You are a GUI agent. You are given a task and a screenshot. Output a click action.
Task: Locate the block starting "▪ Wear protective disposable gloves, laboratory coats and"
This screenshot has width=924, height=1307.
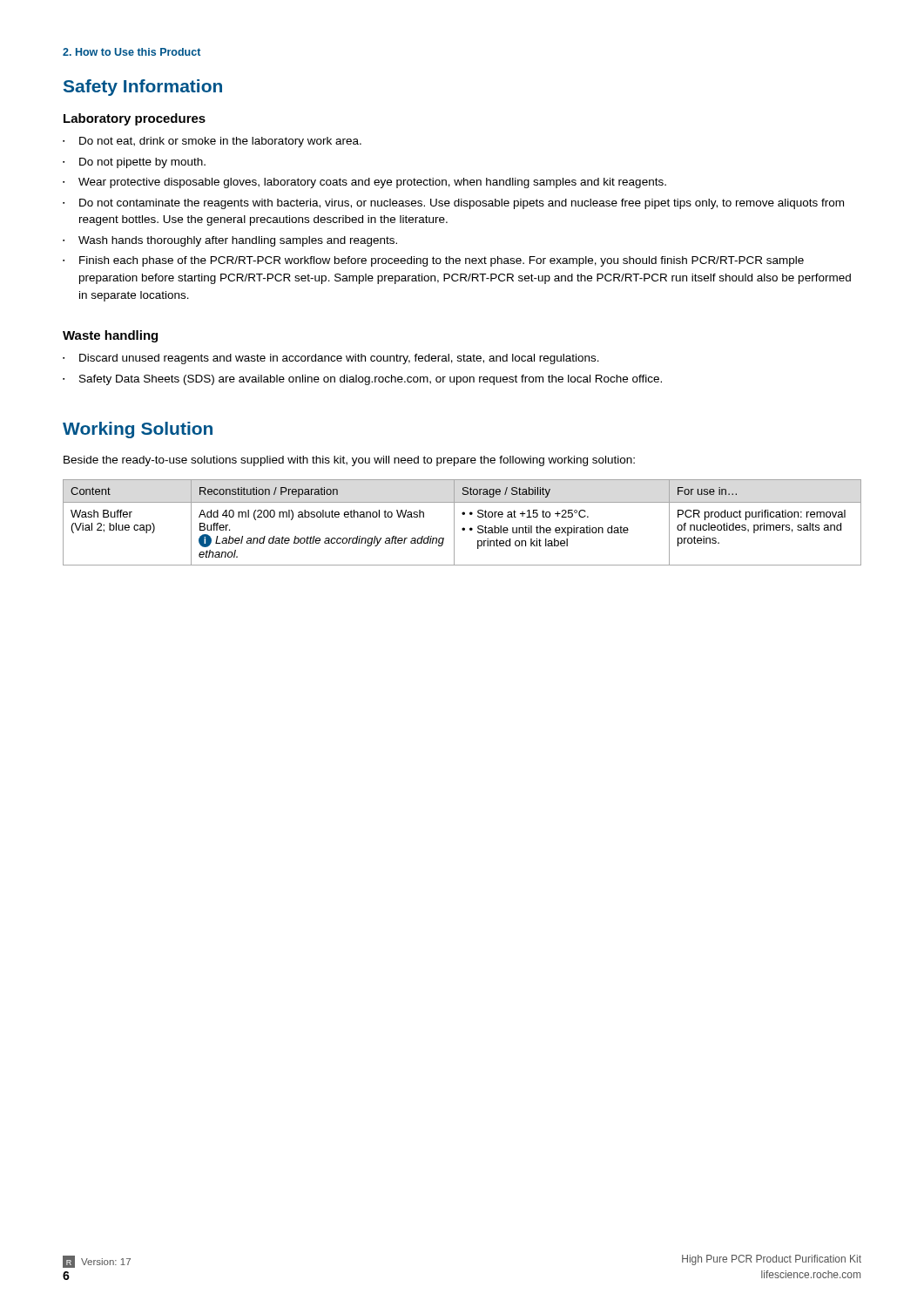point(462,182)
